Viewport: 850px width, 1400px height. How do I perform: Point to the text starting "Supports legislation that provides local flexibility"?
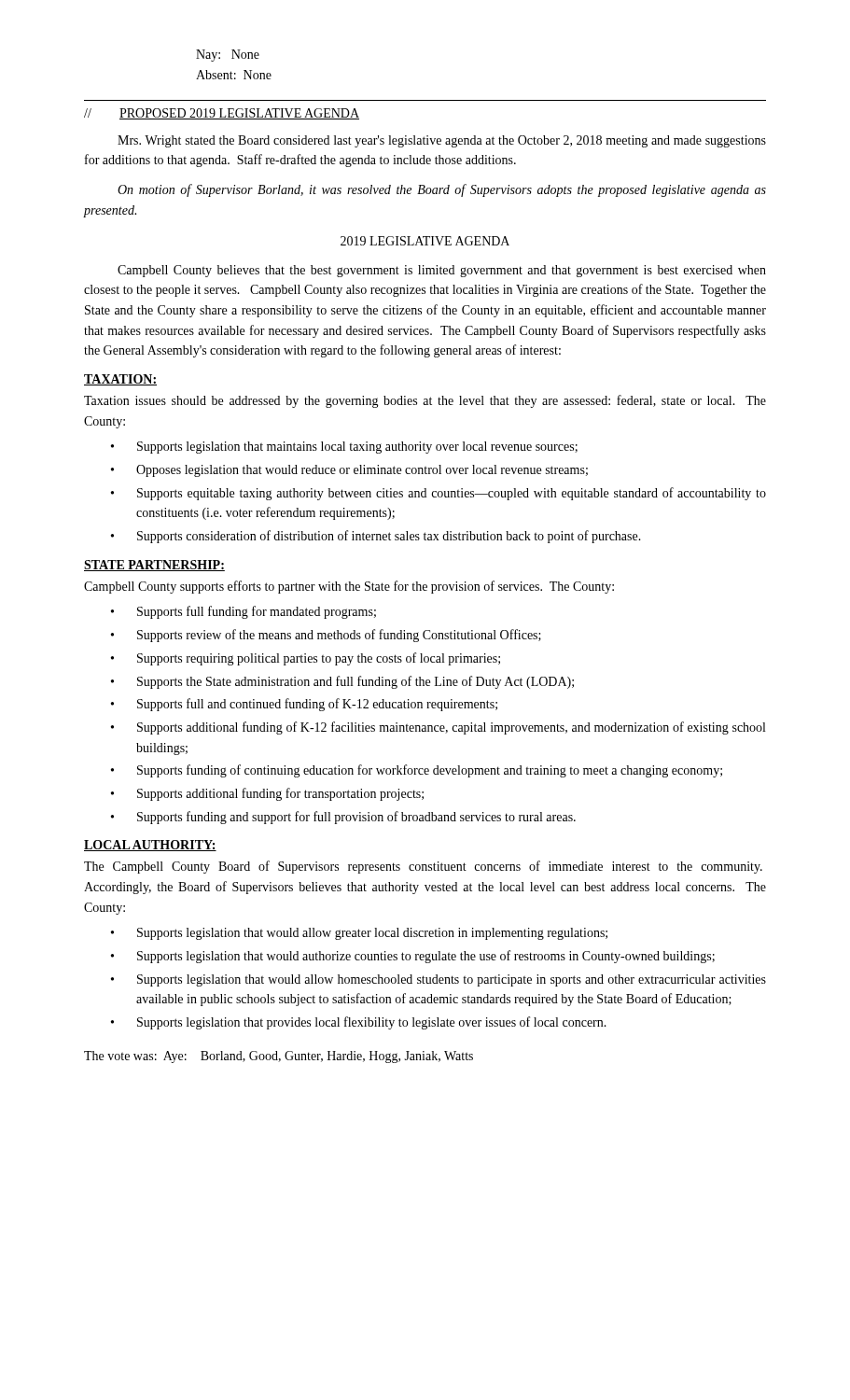pyautogui.click(x=371, y=1023)
